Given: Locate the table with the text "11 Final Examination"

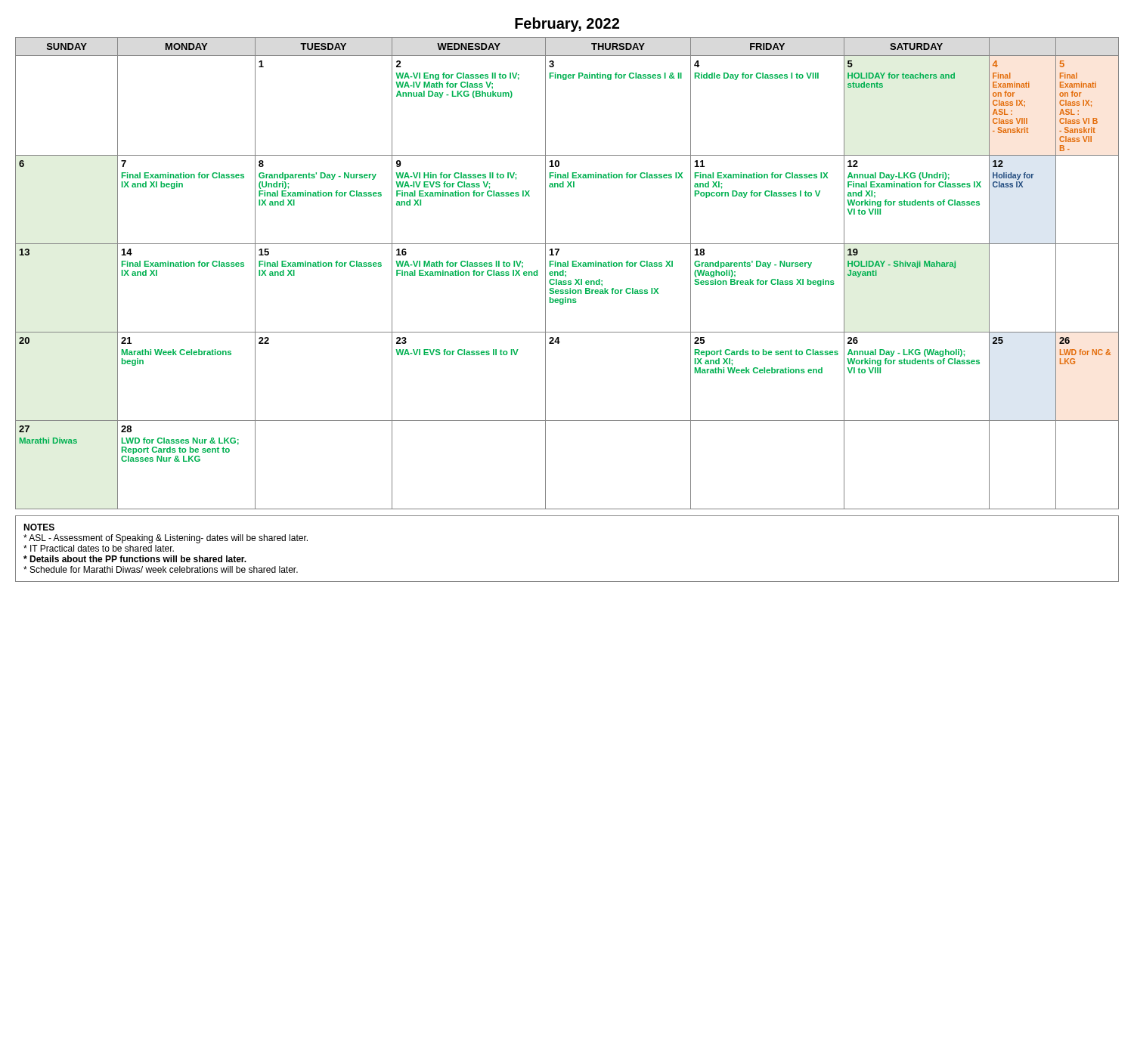Looking at the screenshot, I should tap(567, 273).
